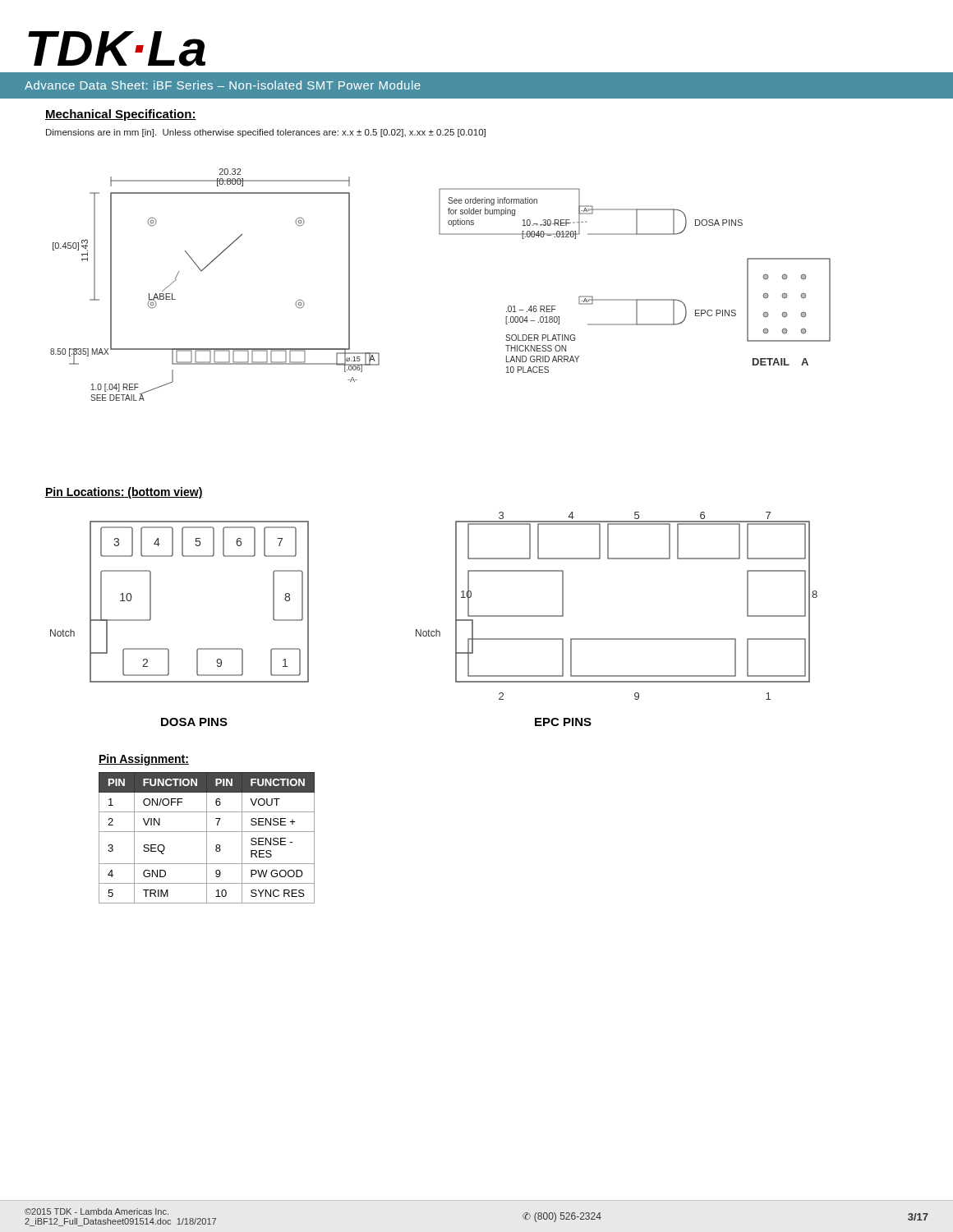This screenshot has height=1232, width=953.
Task: Find the block starting "Dimensions are in mm [in]."
Action: click(x=266, y=132)
